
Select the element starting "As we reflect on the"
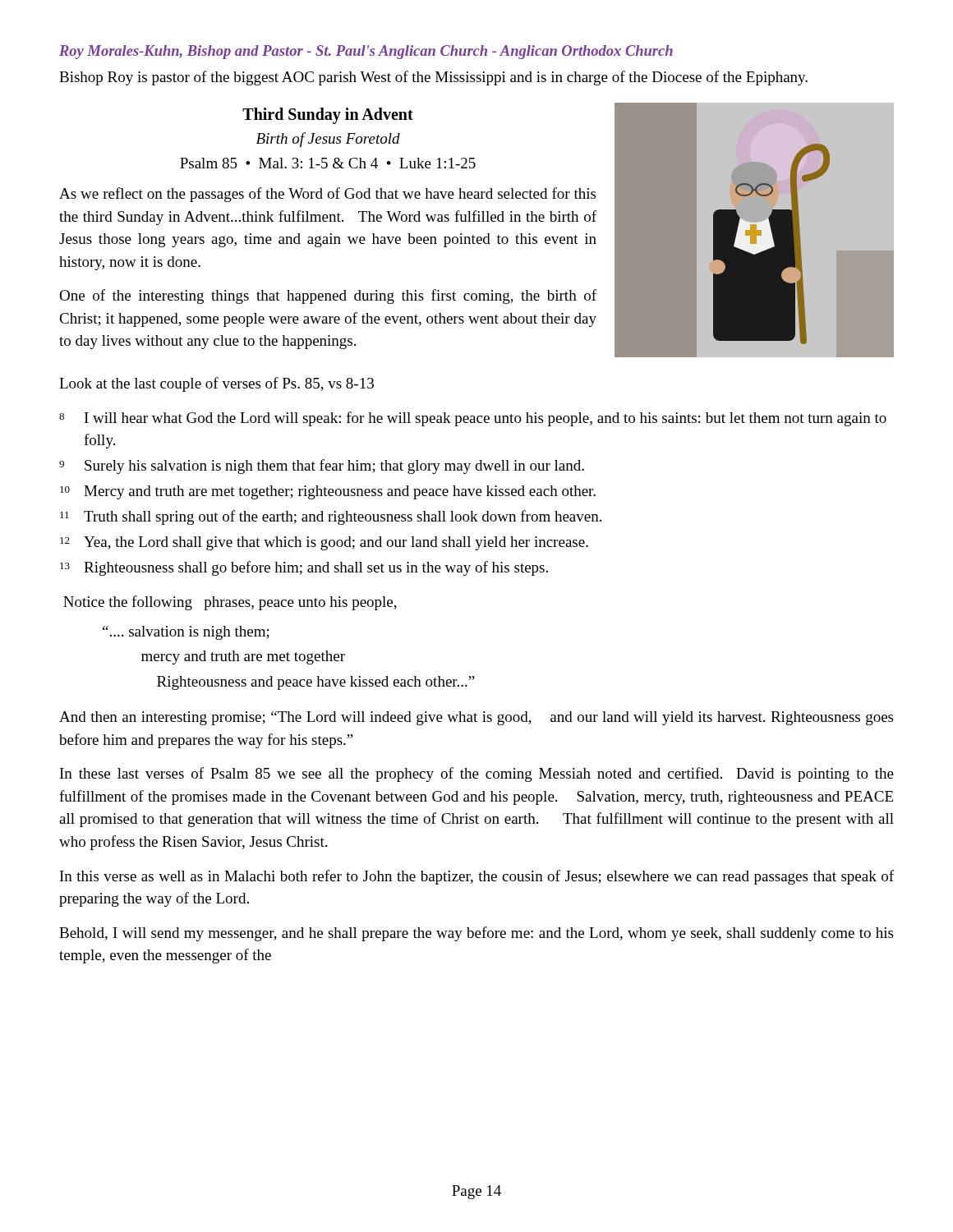point(328,227)
